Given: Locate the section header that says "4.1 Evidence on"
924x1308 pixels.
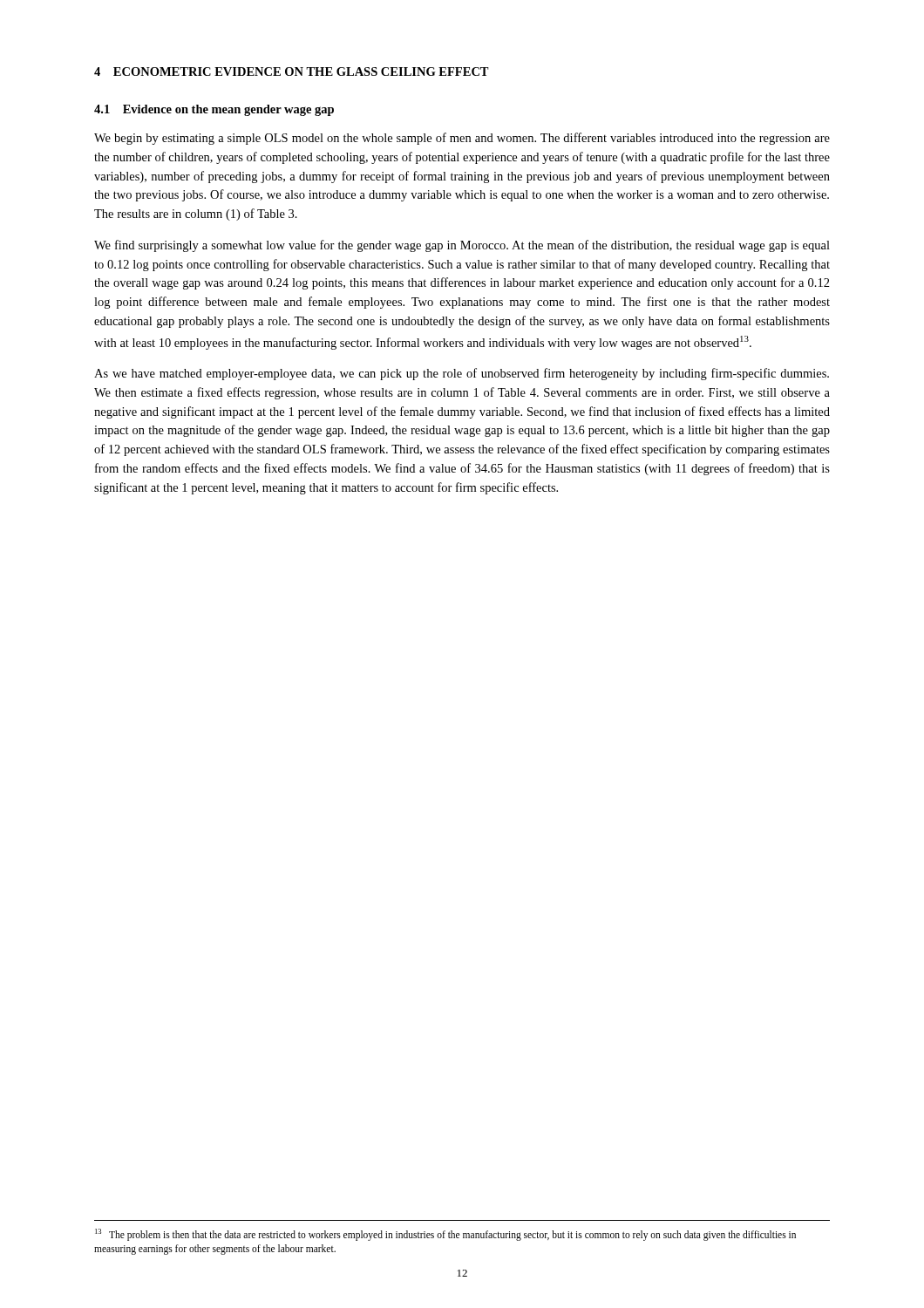Looking at the screenshot, I should [x=214, y=109].
